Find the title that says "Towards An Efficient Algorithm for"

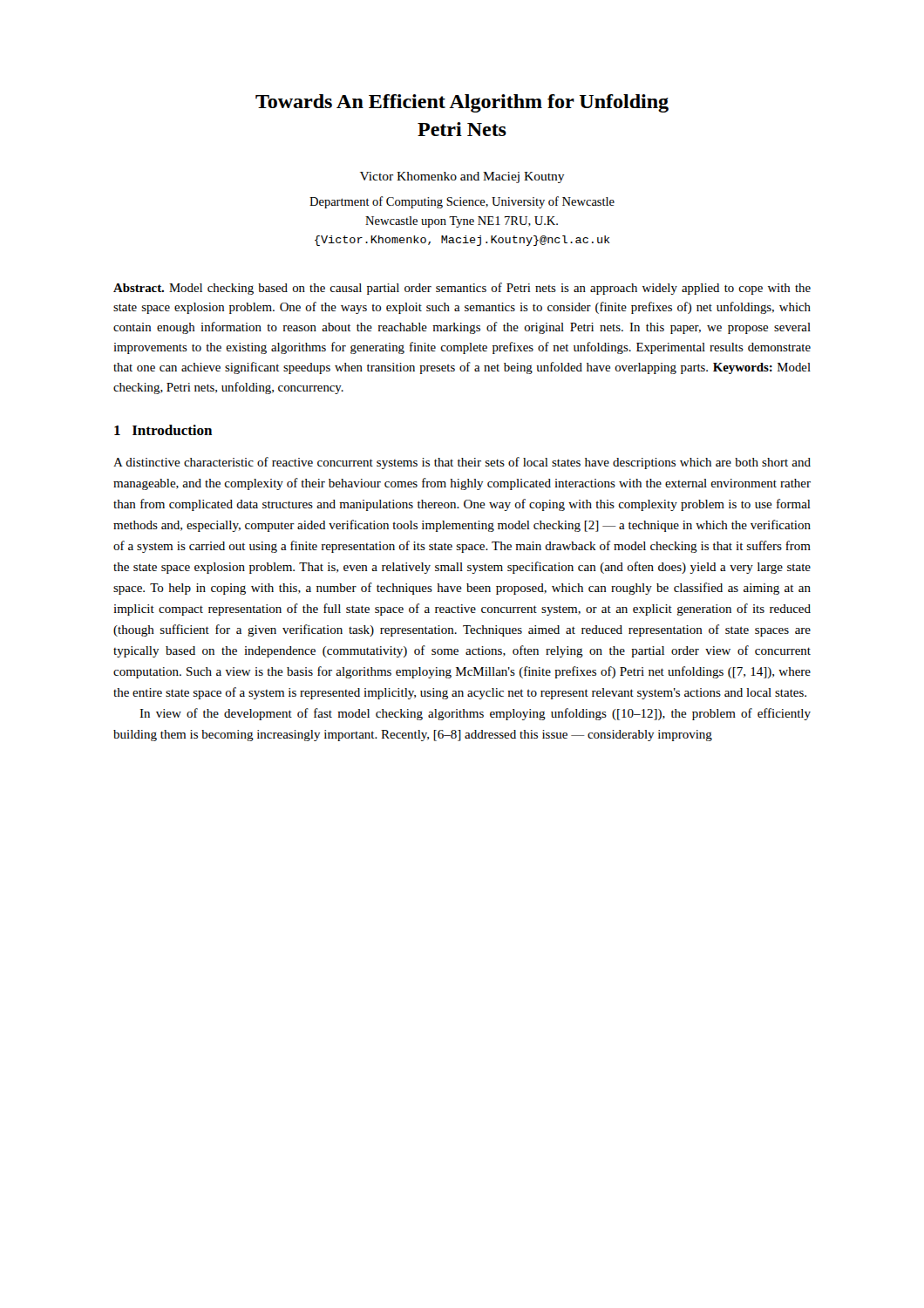[x=462, y=115]
